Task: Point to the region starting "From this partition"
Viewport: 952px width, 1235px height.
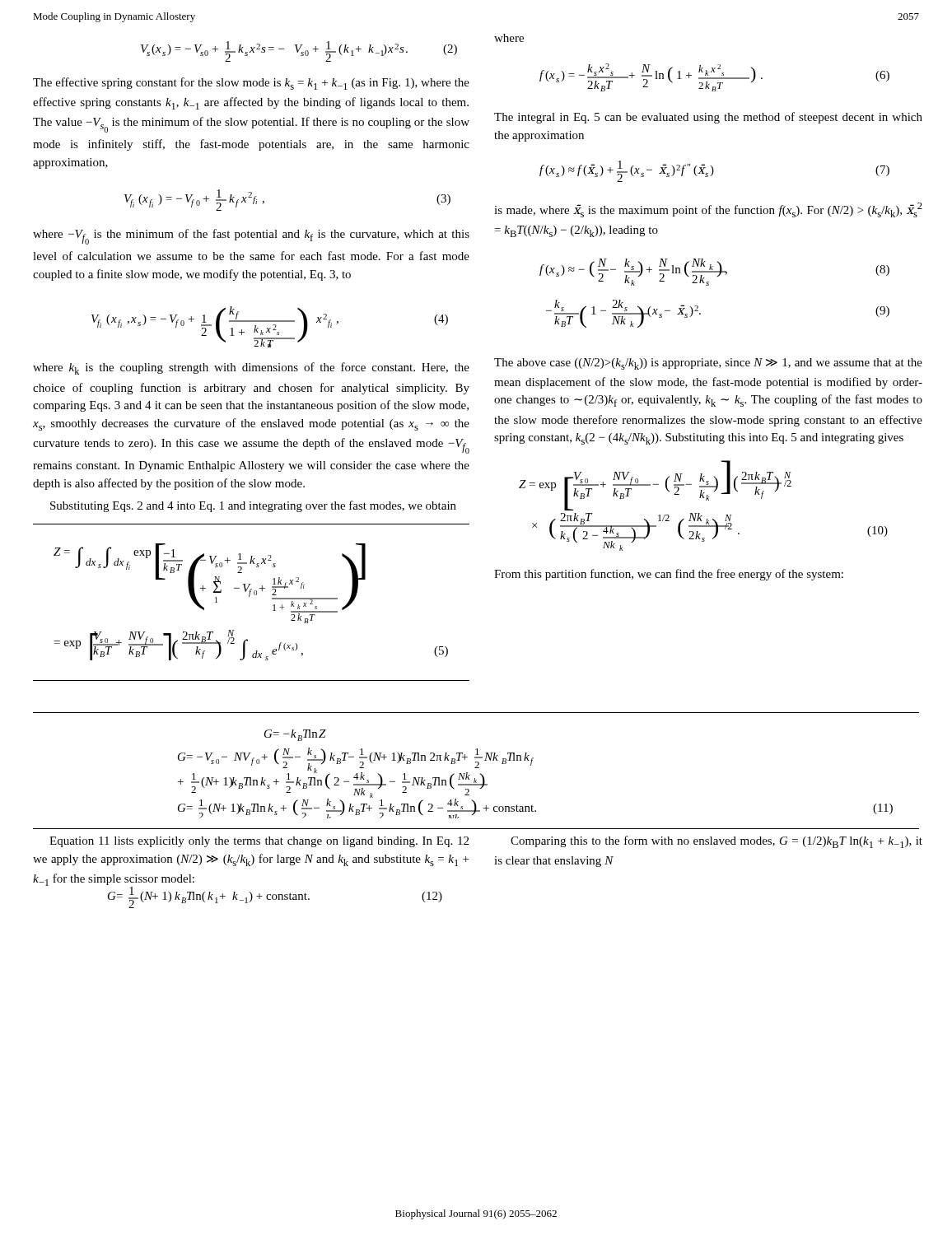Action: tap(708, 575)
